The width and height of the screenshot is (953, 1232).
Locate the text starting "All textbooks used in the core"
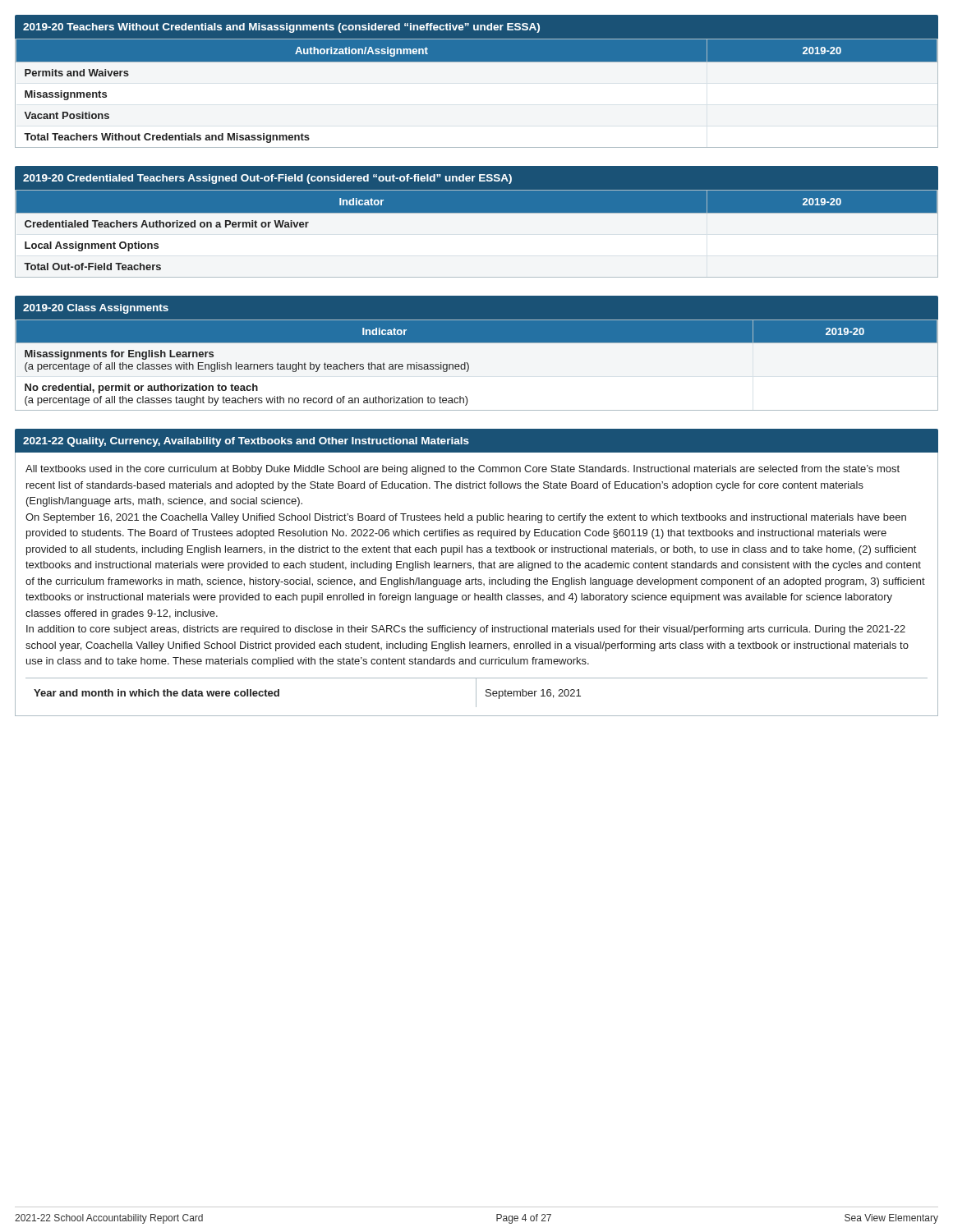pyautogui.click(x=476, y=485)
